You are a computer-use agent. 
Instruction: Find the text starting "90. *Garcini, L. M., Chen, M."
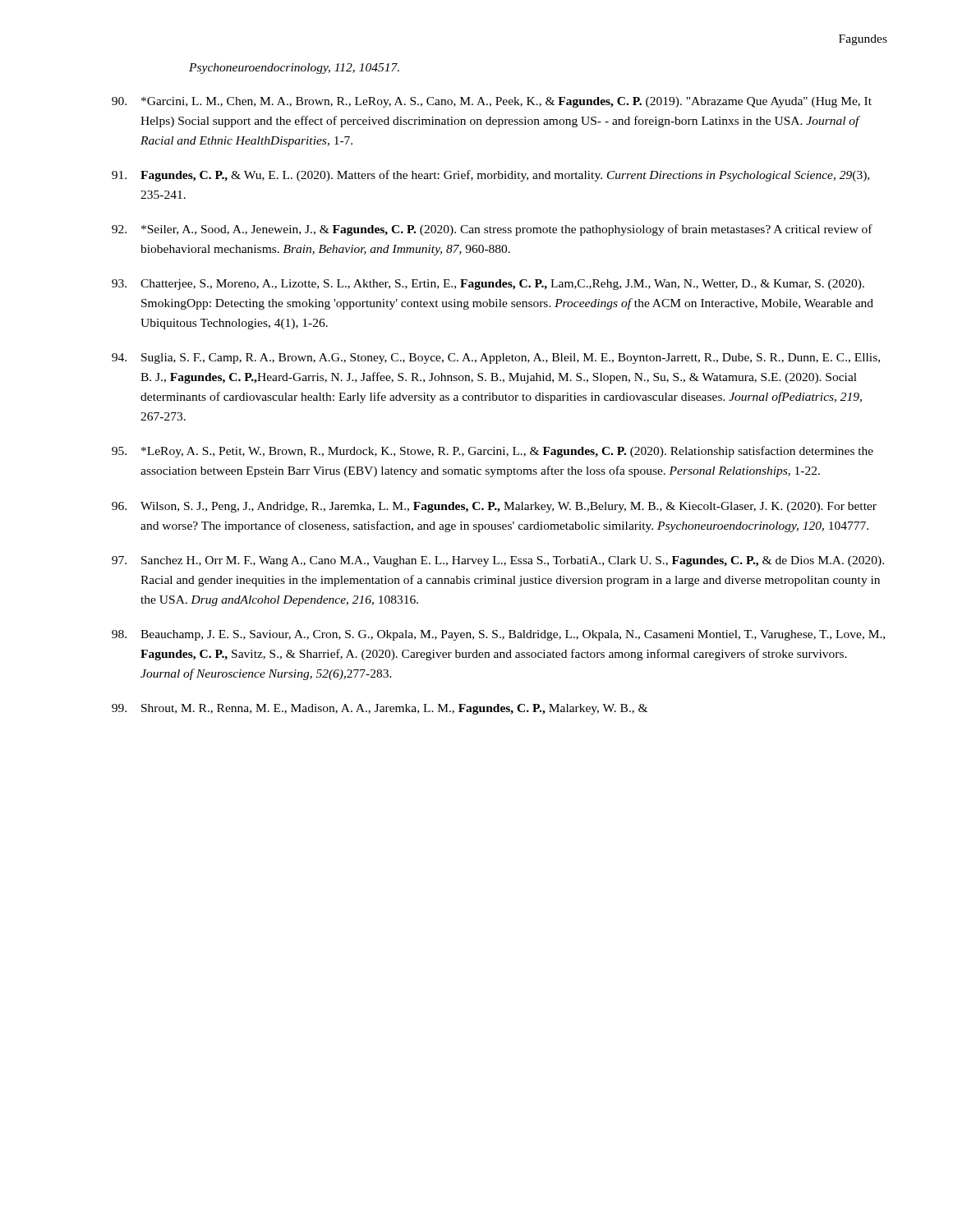[485, 121]
